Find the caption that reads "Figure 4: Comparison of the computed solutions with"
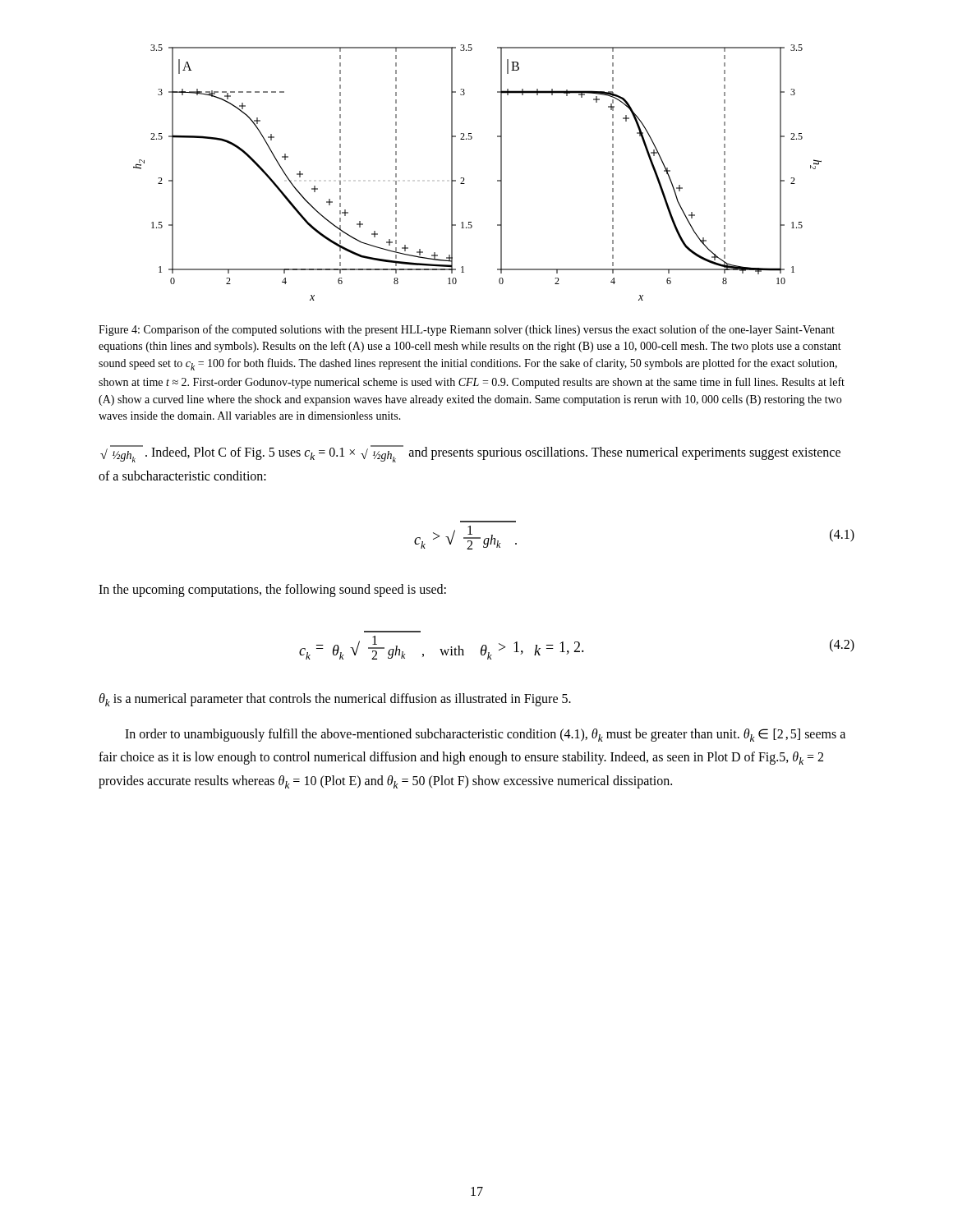 pos(472,373)
